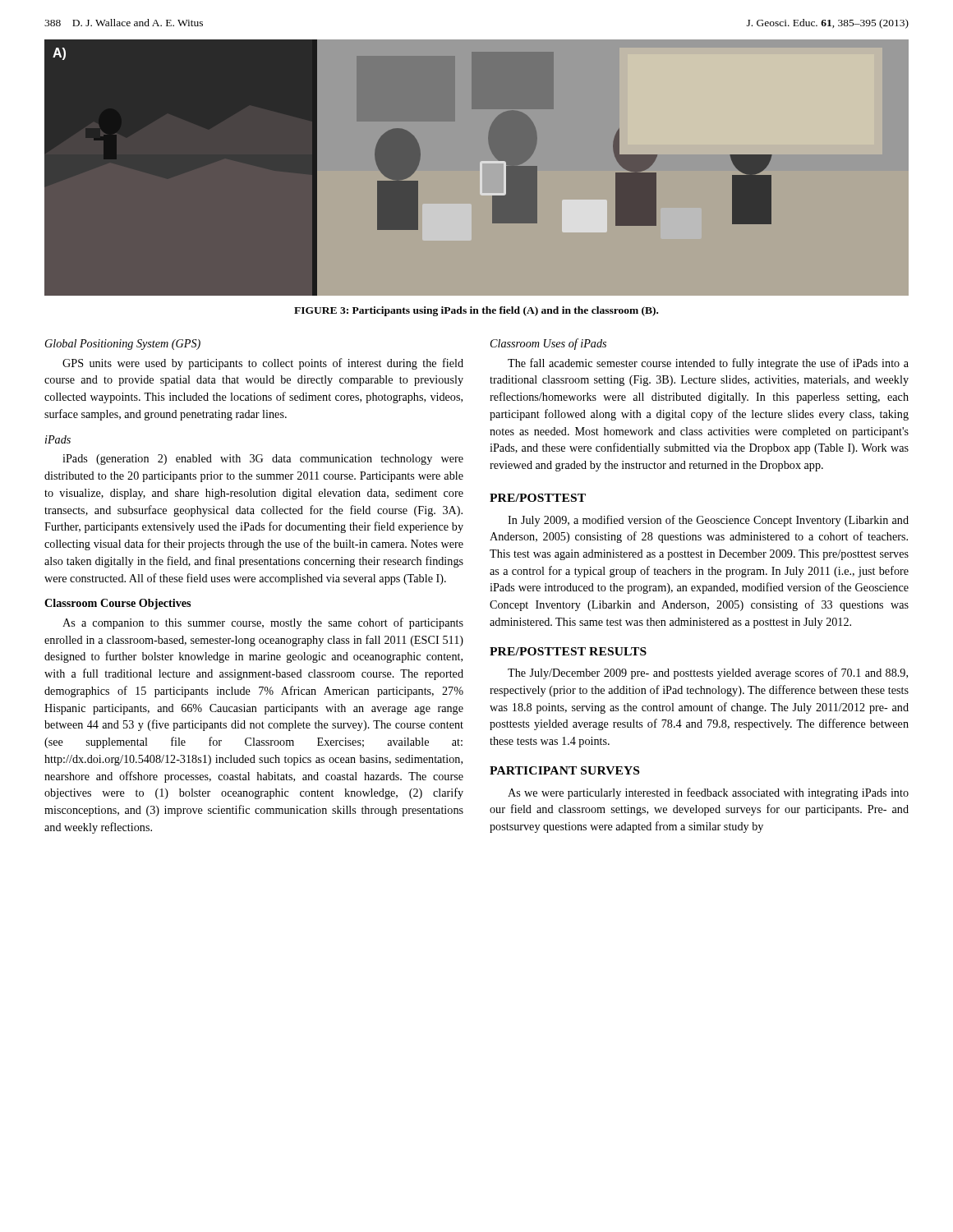Point to the text block starting "GPS units were used by participants to collect"

pos(254,389)
